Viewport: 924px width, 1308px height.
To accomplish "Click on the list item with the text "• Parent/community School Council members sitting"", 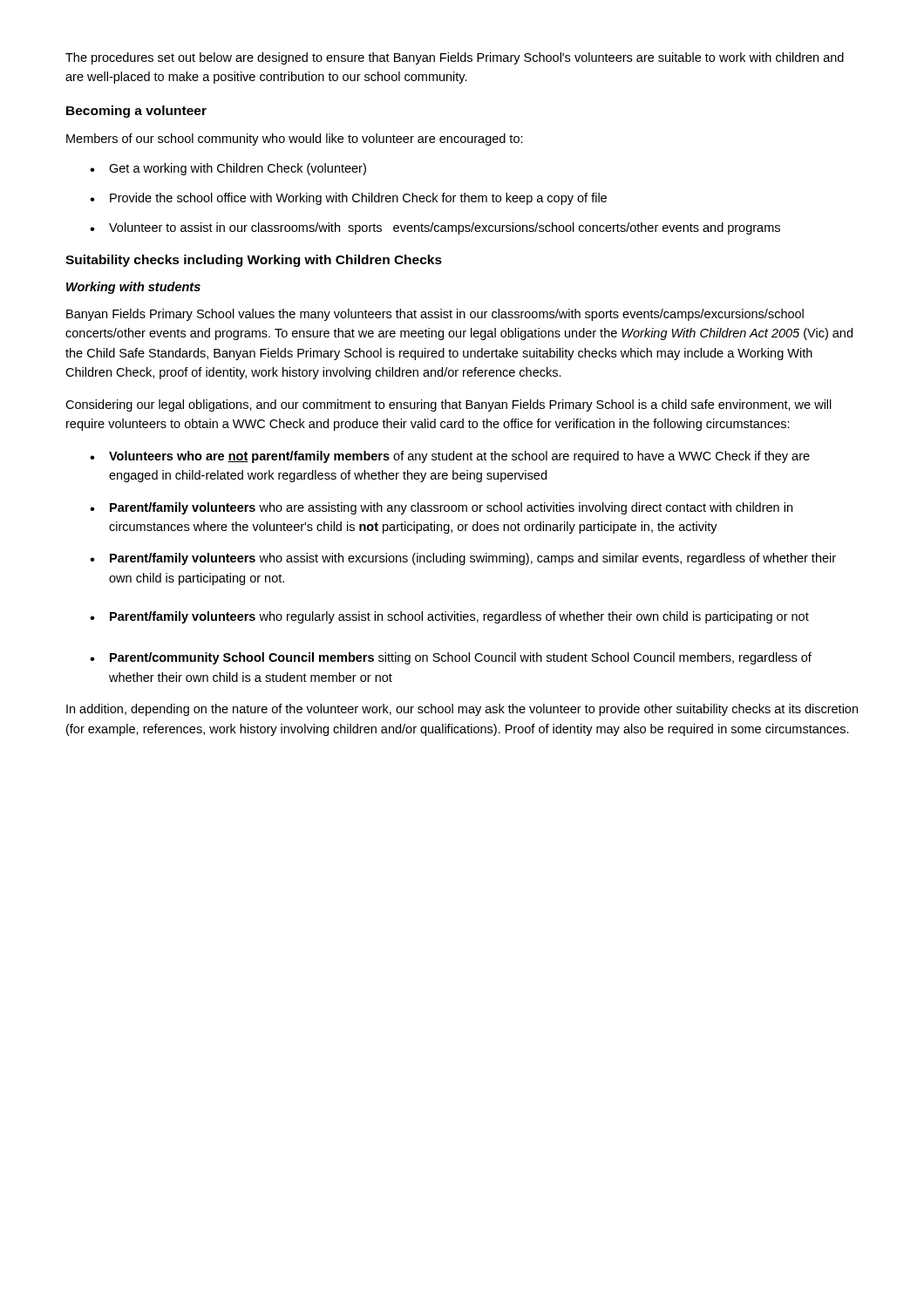I will pos(474,668).
